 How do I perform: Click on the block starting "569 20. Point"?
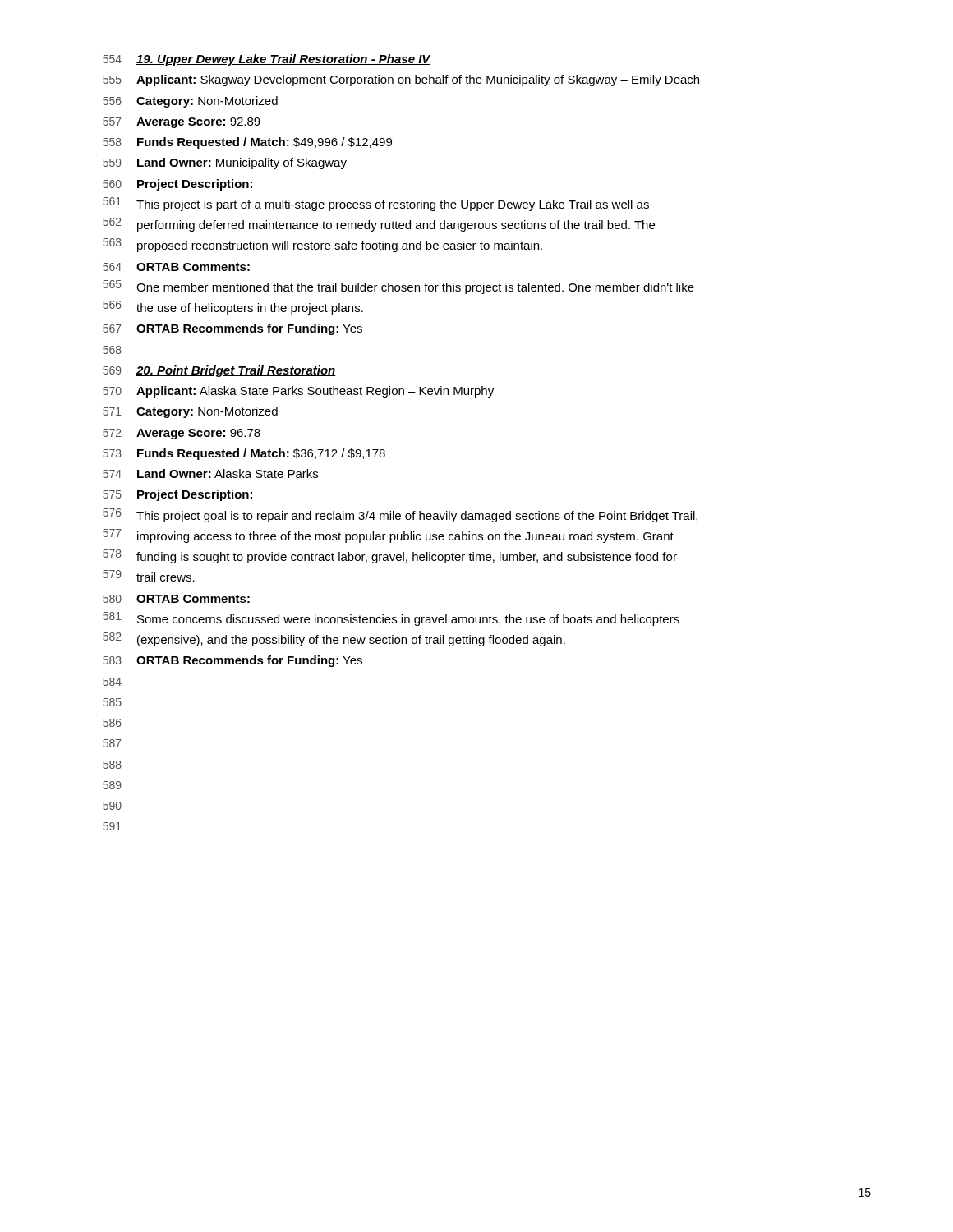pos(219,371)
